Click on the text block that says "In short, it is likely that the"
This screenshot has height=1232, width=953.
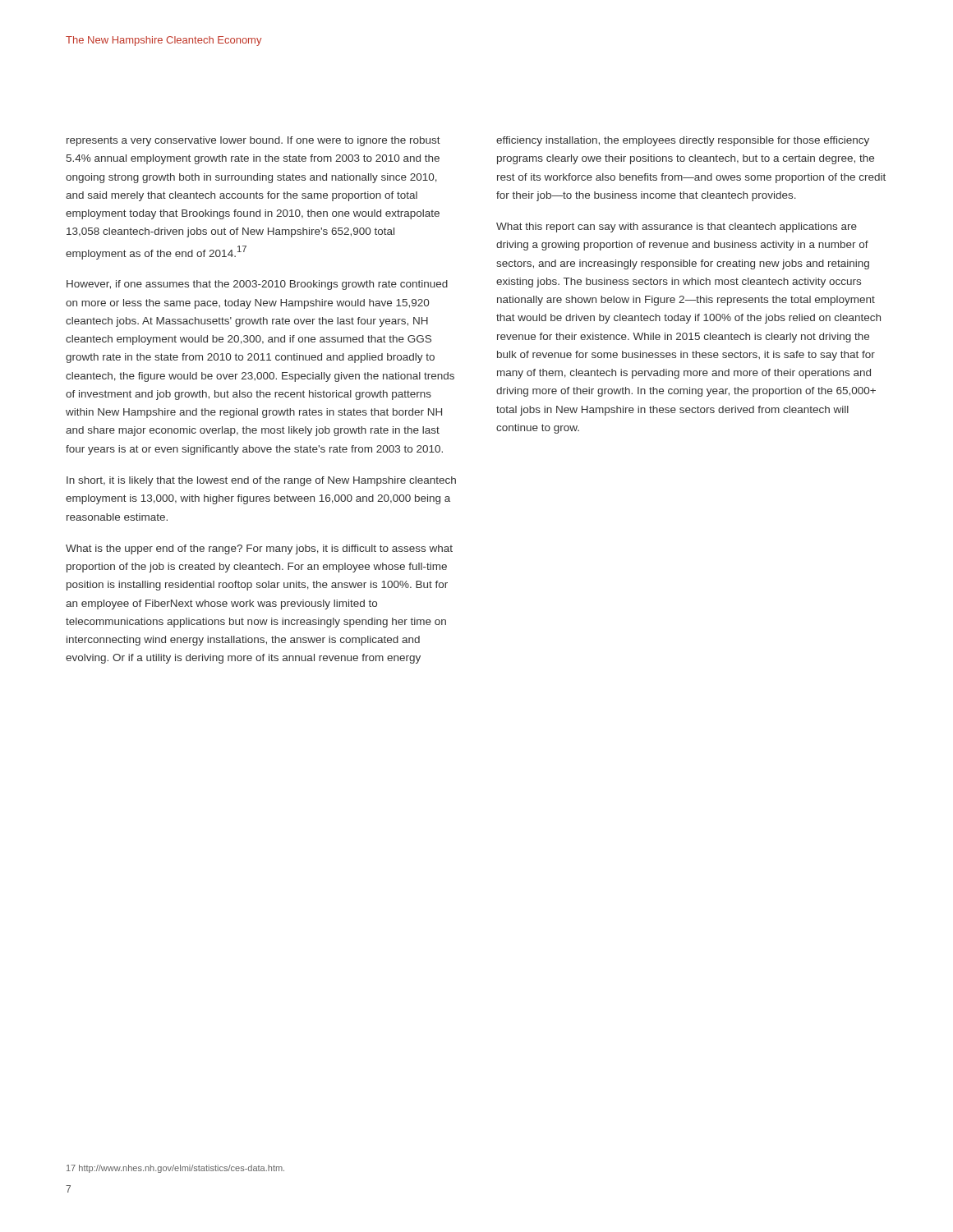(x=261, y=499)
